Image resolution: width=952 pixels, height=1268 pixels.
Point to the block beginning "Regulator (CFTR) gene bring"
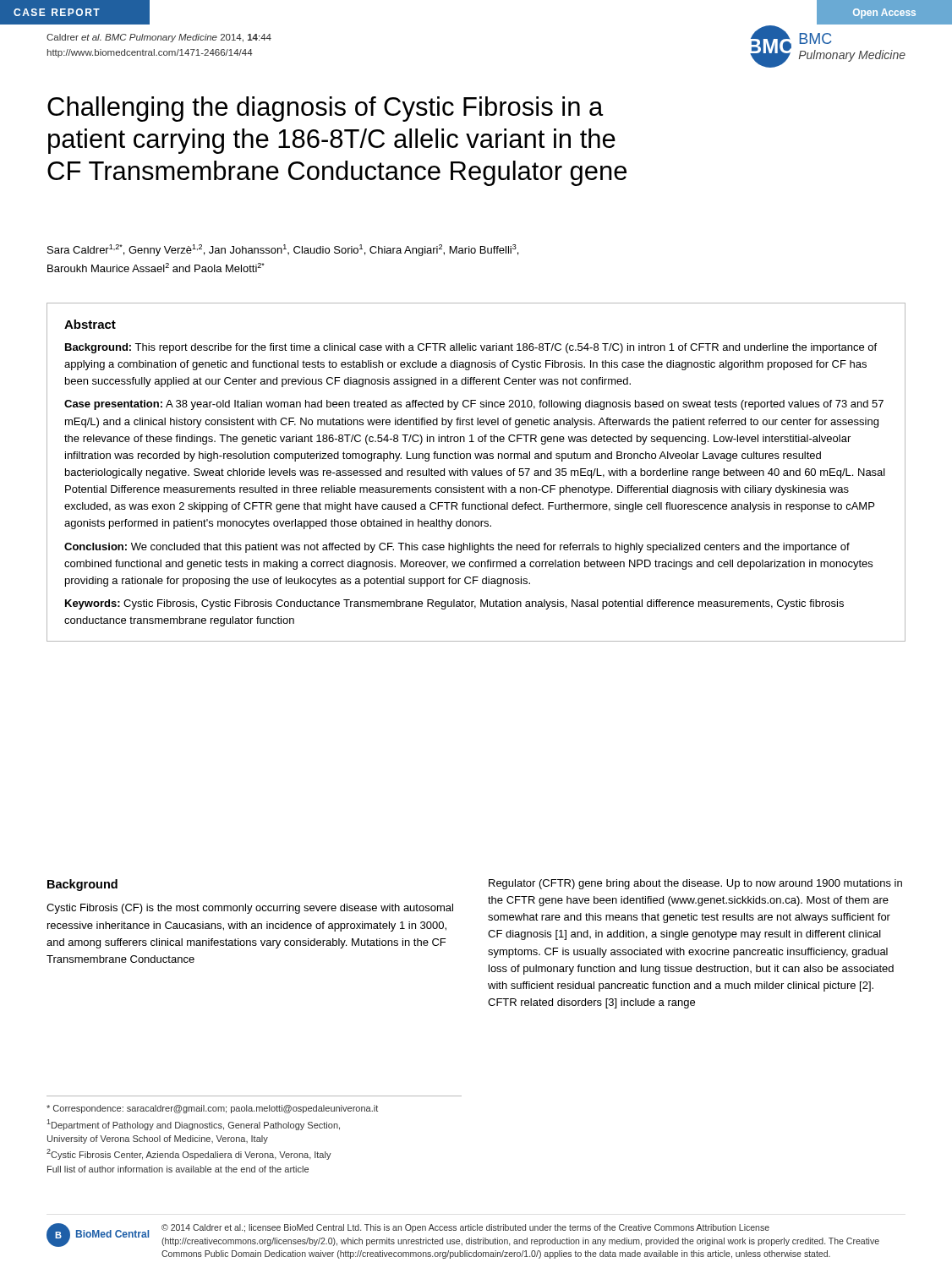coord(695,943)
